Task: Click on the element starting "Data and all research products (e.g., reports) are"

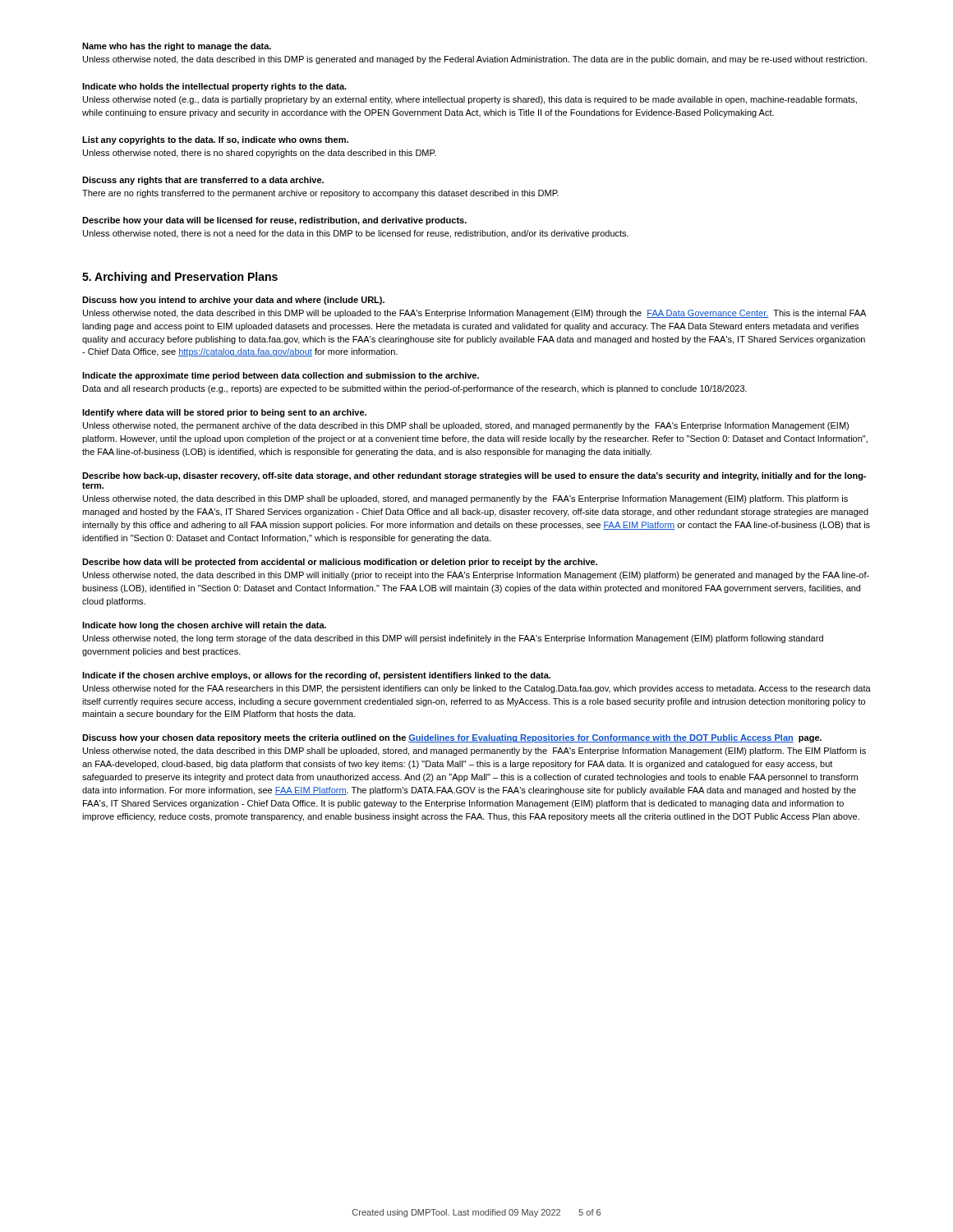Action: tap(415, 389)
